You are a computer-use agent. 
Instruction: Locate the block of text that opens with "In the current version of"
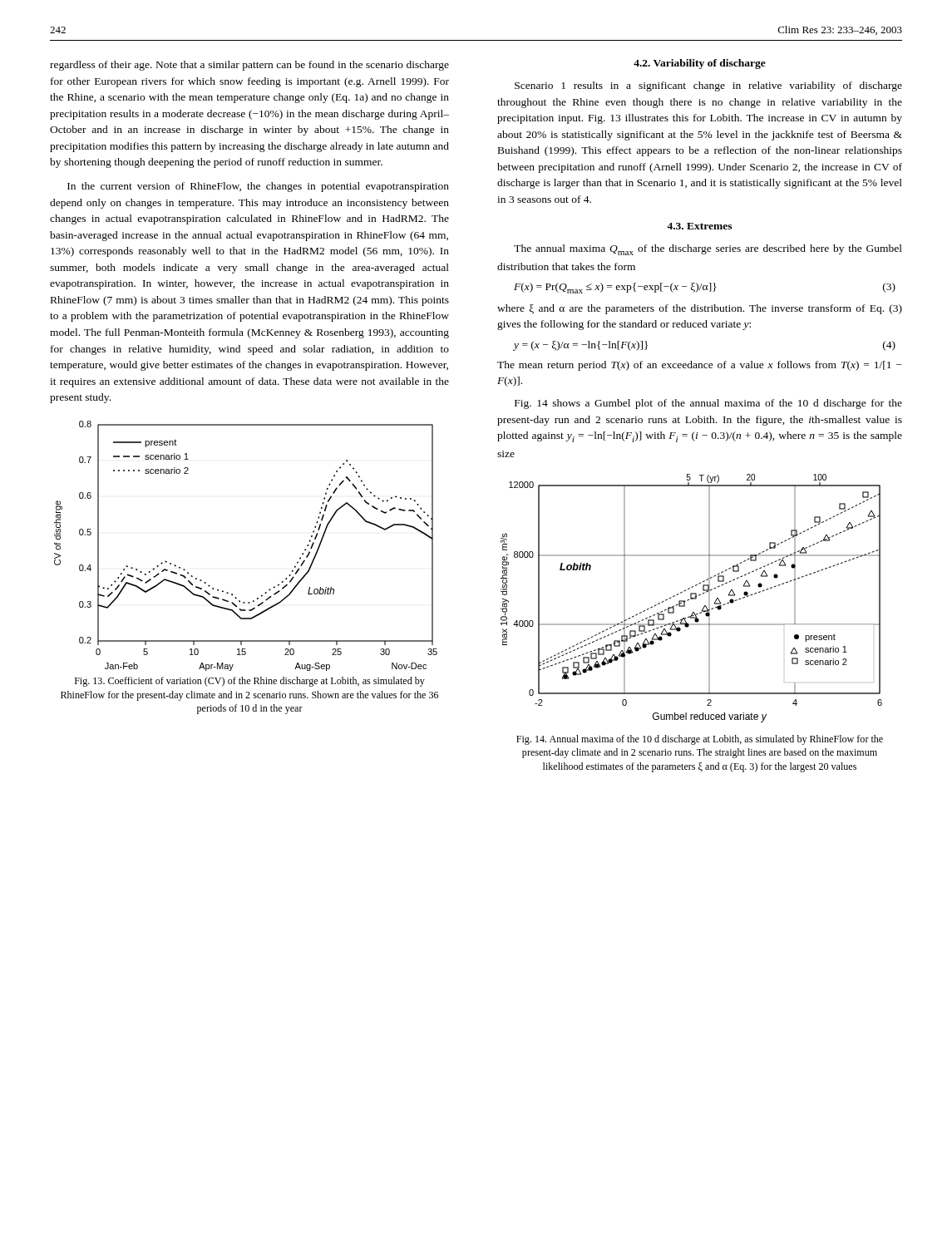click(249, 292)
